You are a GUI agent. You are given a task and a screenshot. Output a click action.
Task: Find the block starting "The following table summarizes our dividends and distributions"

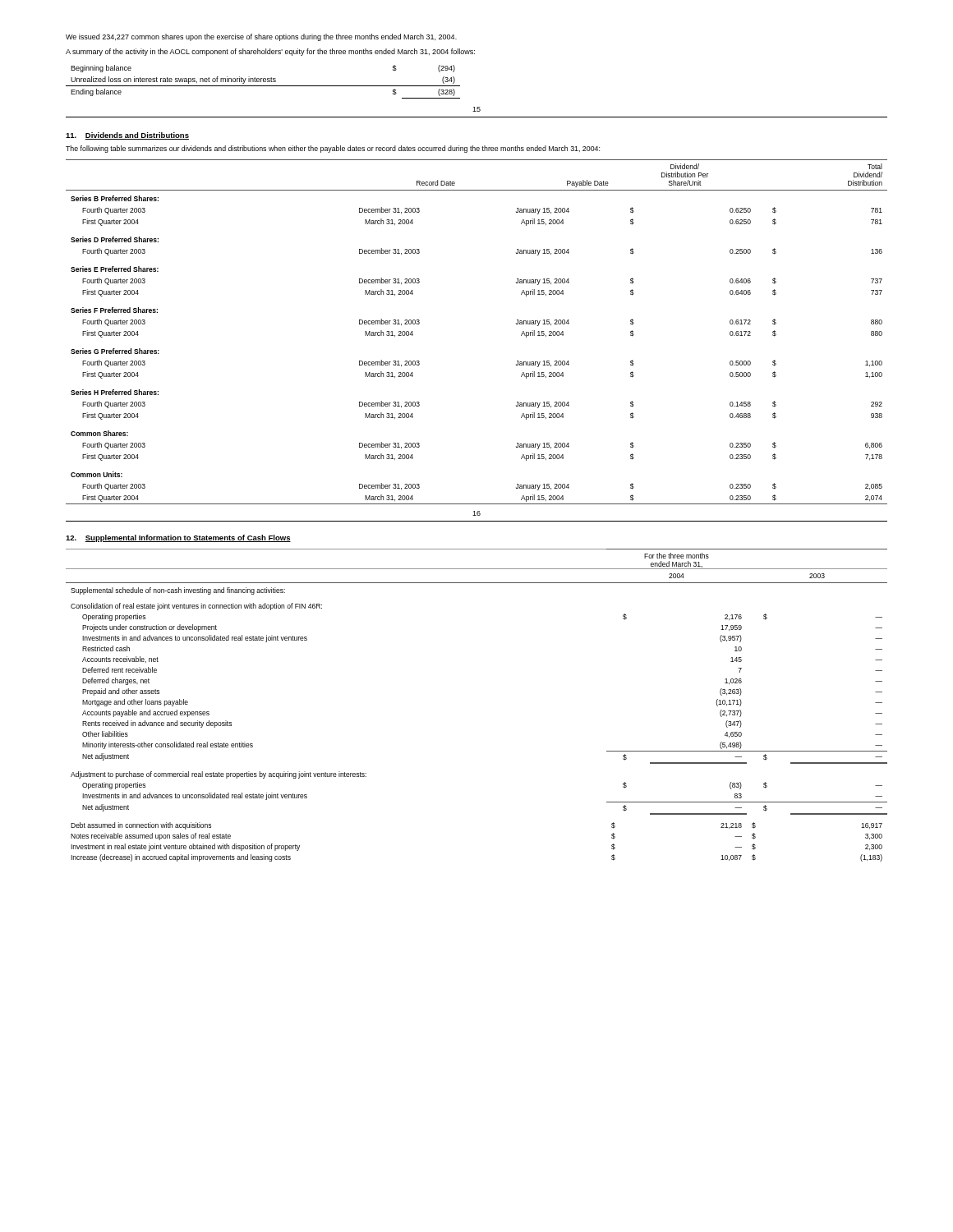(333, 149)
